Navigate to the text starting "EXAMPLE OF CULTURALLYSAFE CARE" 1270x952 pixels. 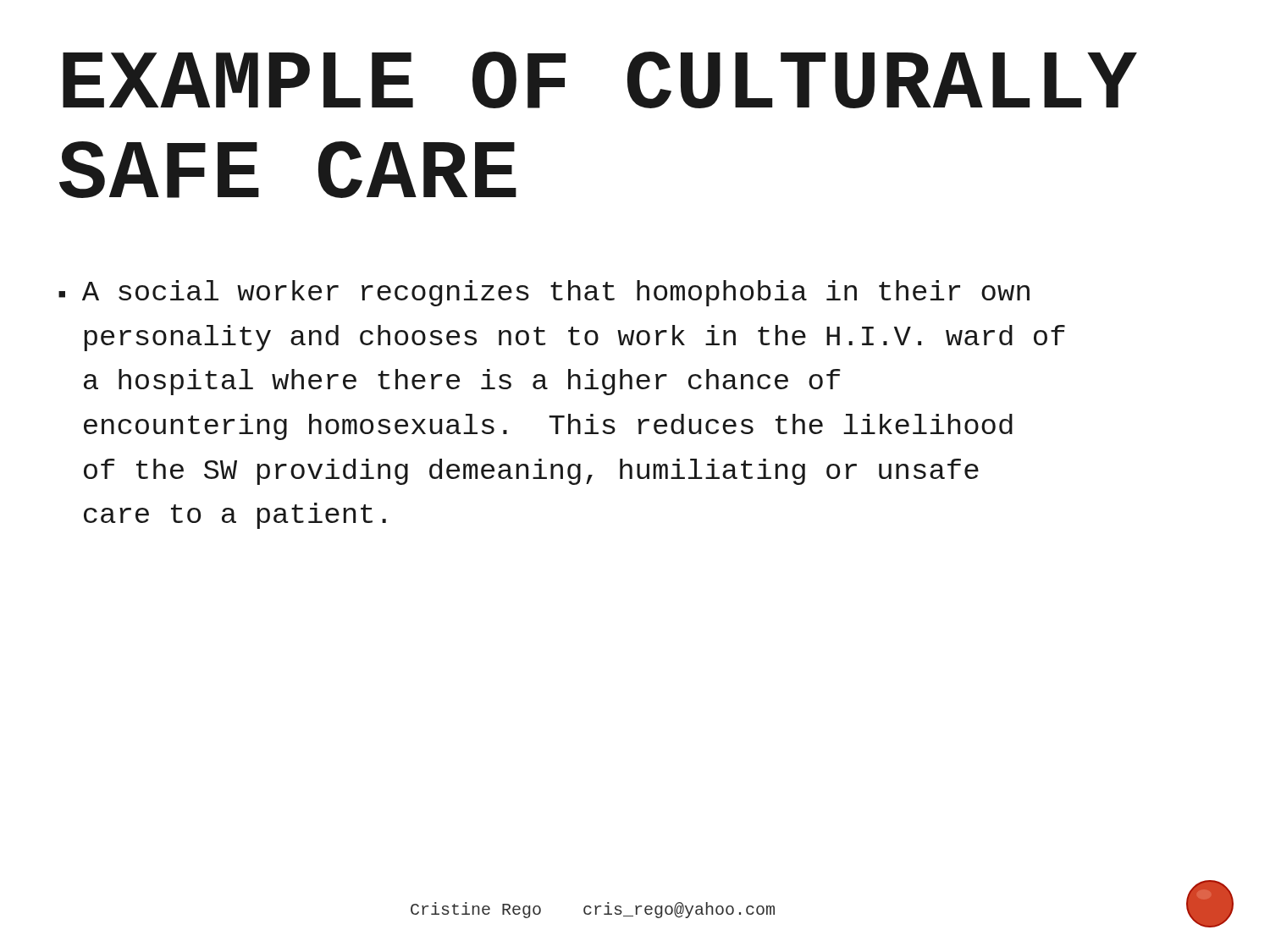[x=635, y=130]
